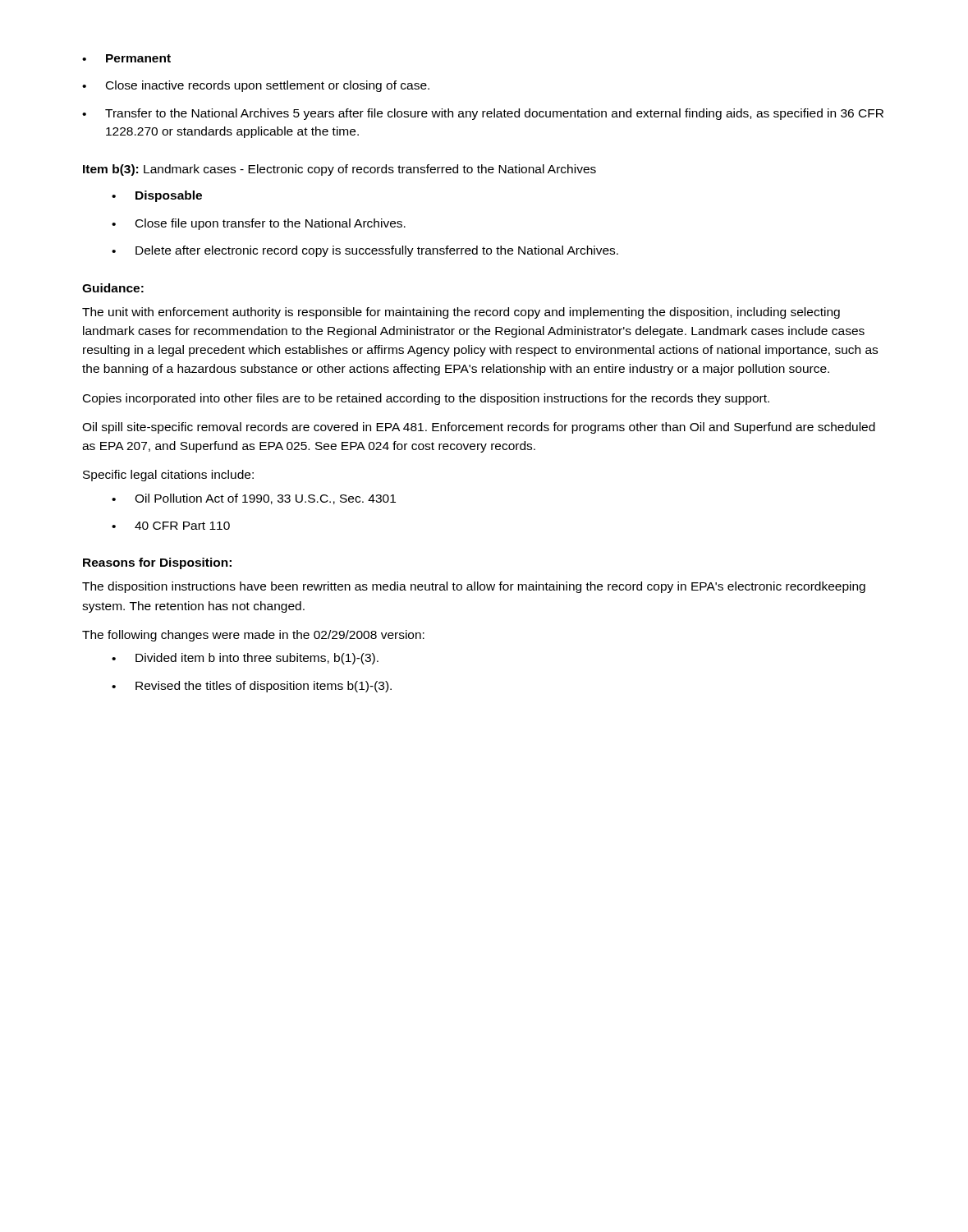This screenshot has width=968, height=1232.
Task: Find the text block starting "The unit with enforcement authority"
Action: tap(480, 340)
